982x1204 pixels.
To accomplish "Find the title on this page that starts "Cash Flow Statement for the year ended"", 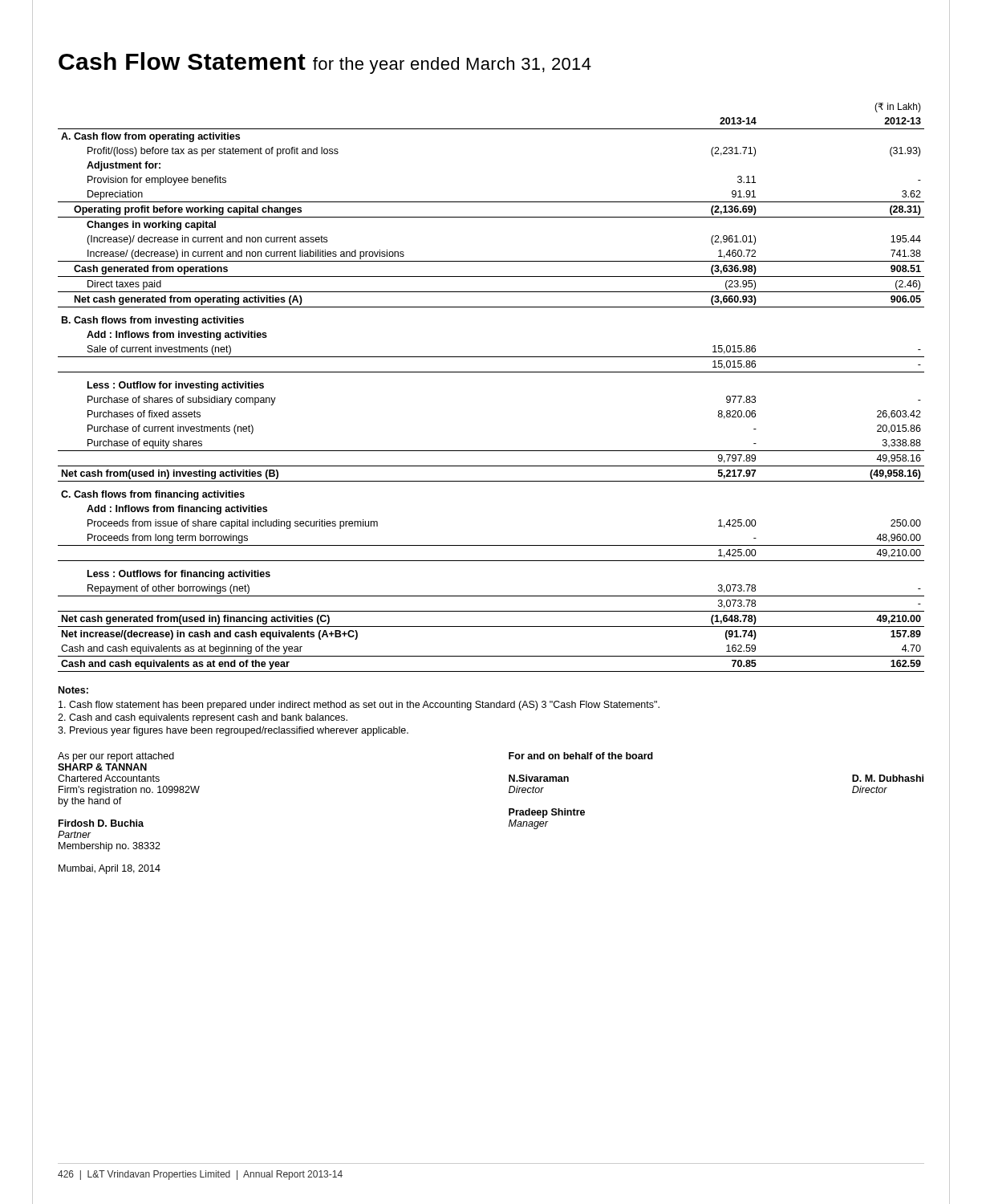I will point(325,61).
